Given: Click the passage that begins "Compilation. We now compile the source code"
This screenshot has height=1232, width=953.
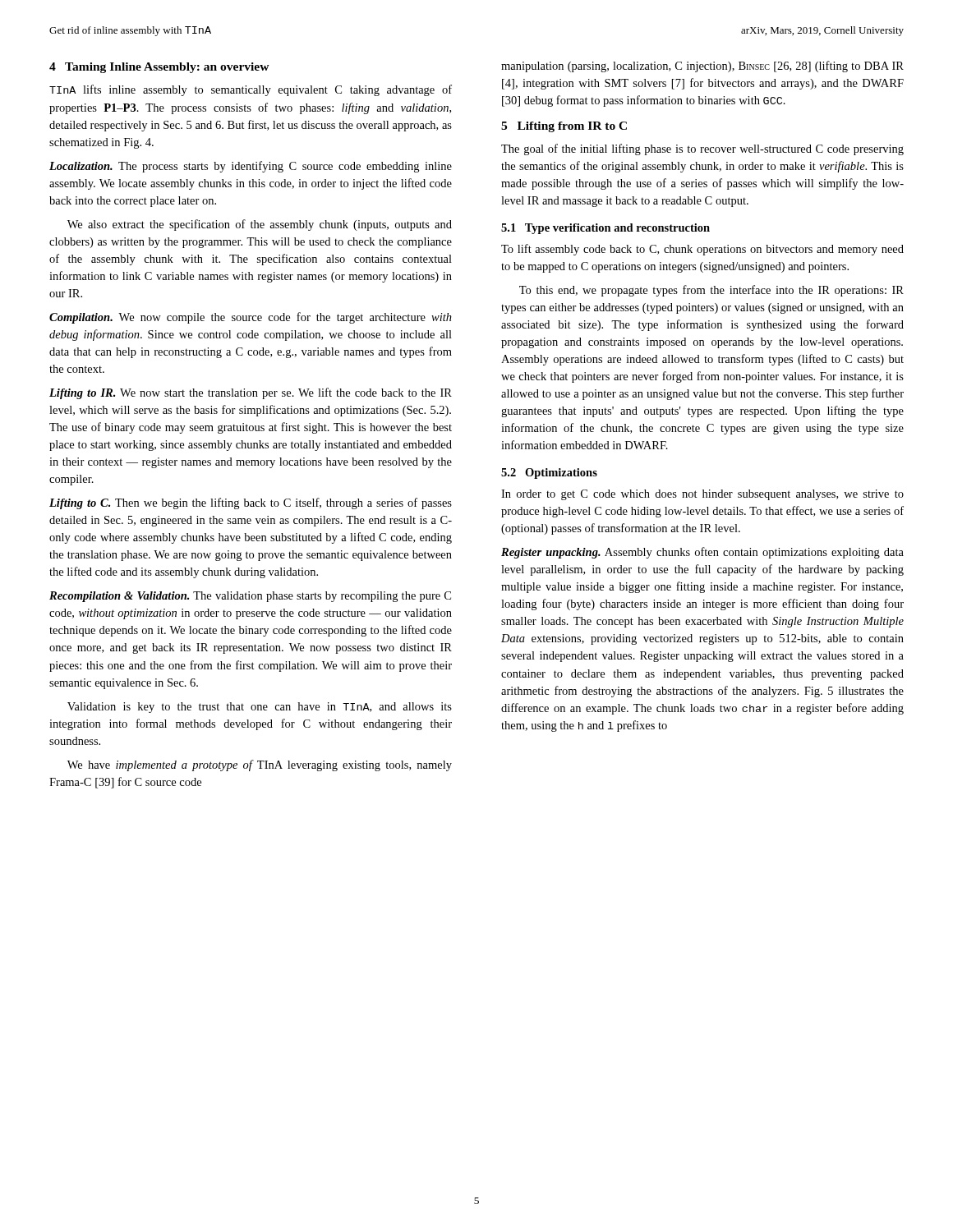Looking at the screenshot, I should 251,343.
